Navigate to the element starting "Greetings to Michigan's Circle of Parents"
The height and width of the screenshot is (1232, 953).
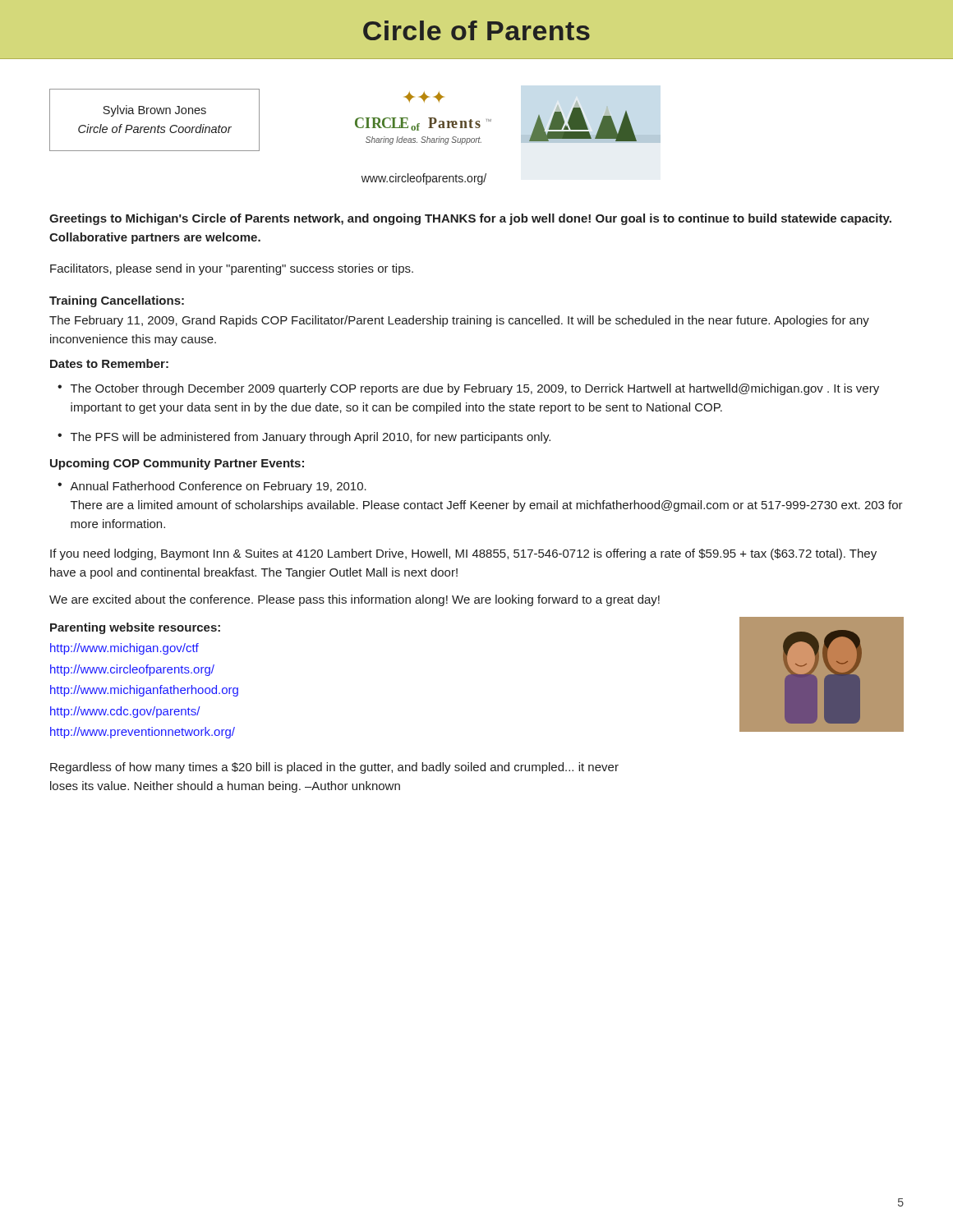pos(471,227)
